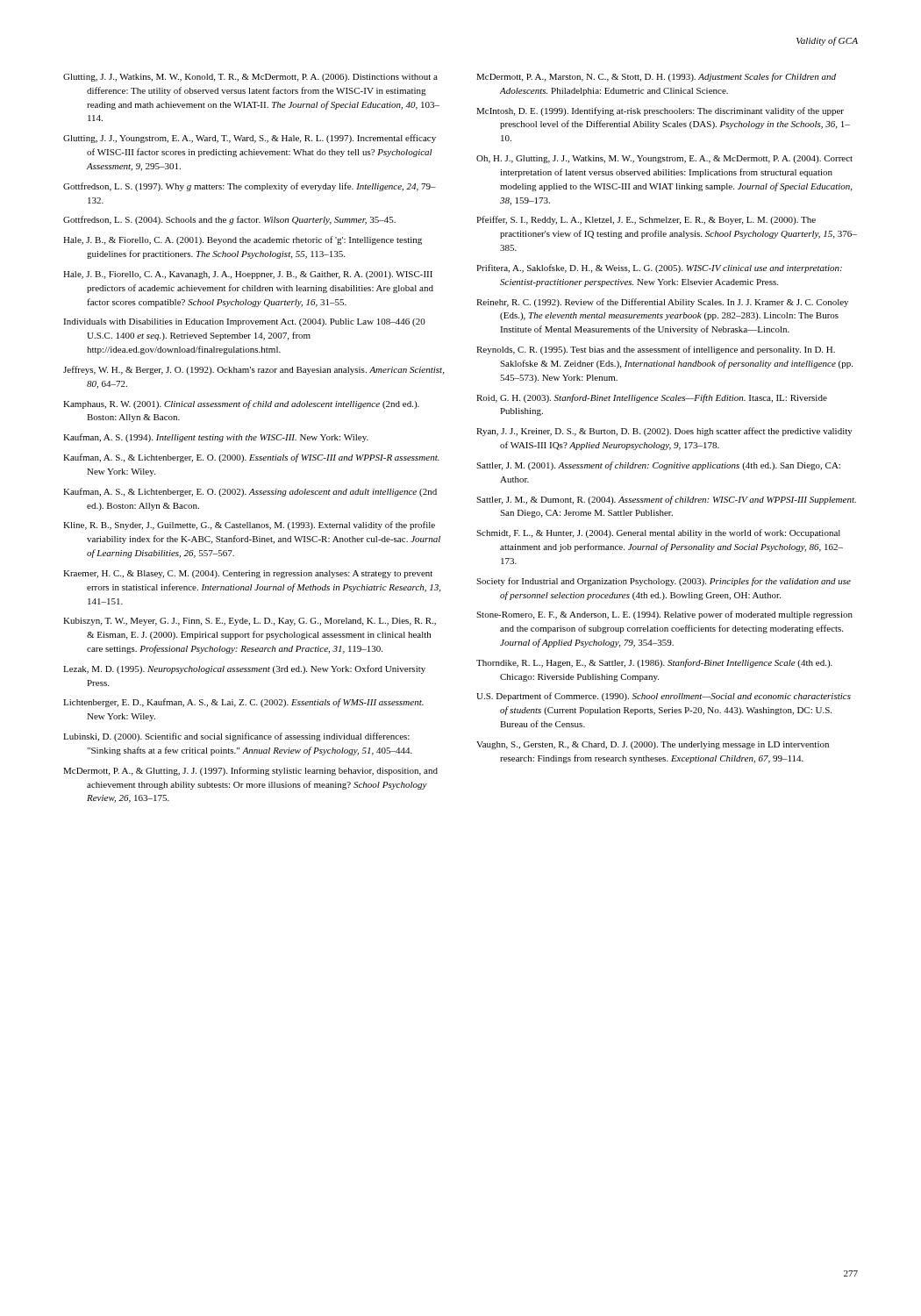Point to the passage starting "U.S. Department of Commerce. (1990). School enrollment—Social"

664,710
